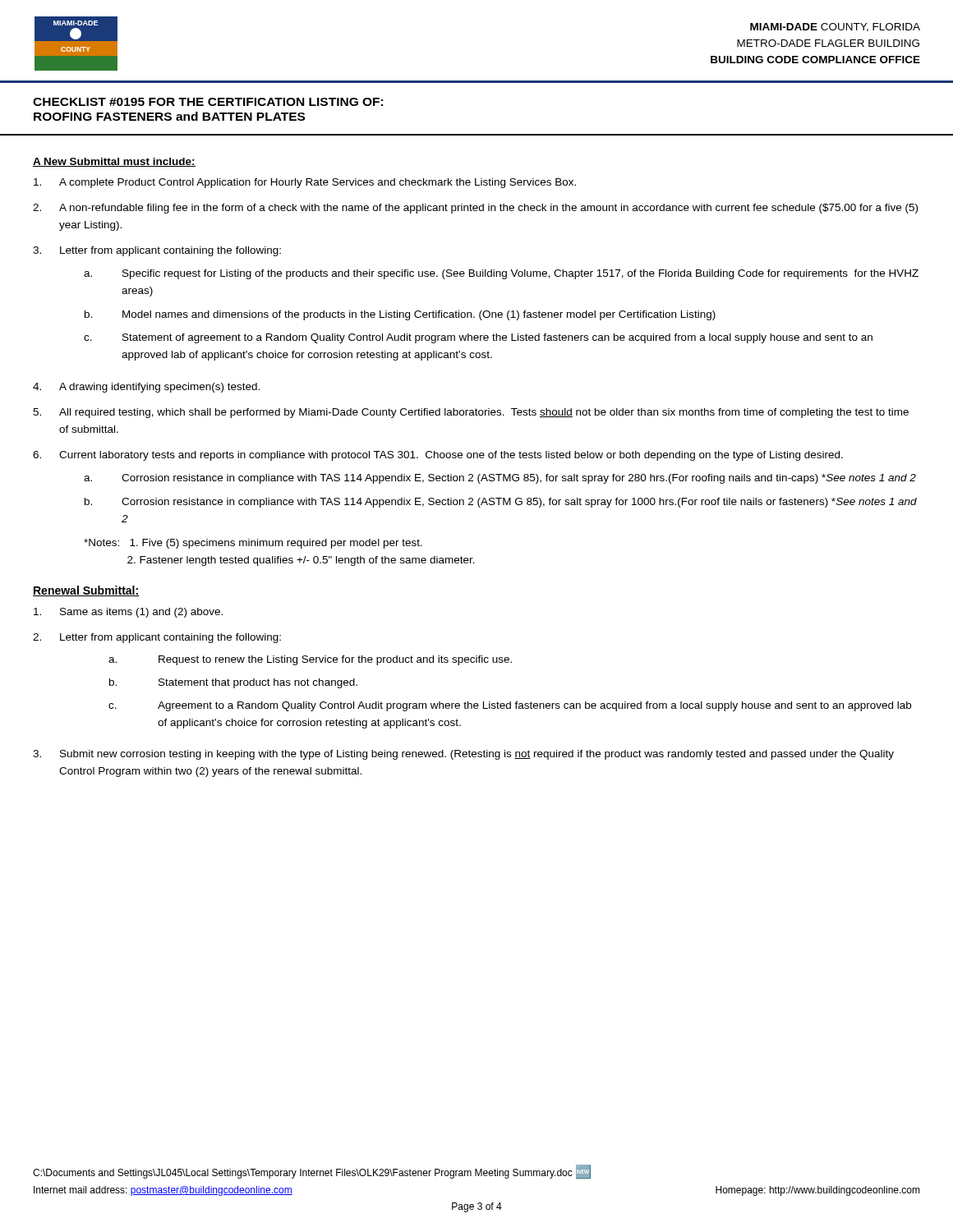
Task: Click a logo
Action: 78,44
